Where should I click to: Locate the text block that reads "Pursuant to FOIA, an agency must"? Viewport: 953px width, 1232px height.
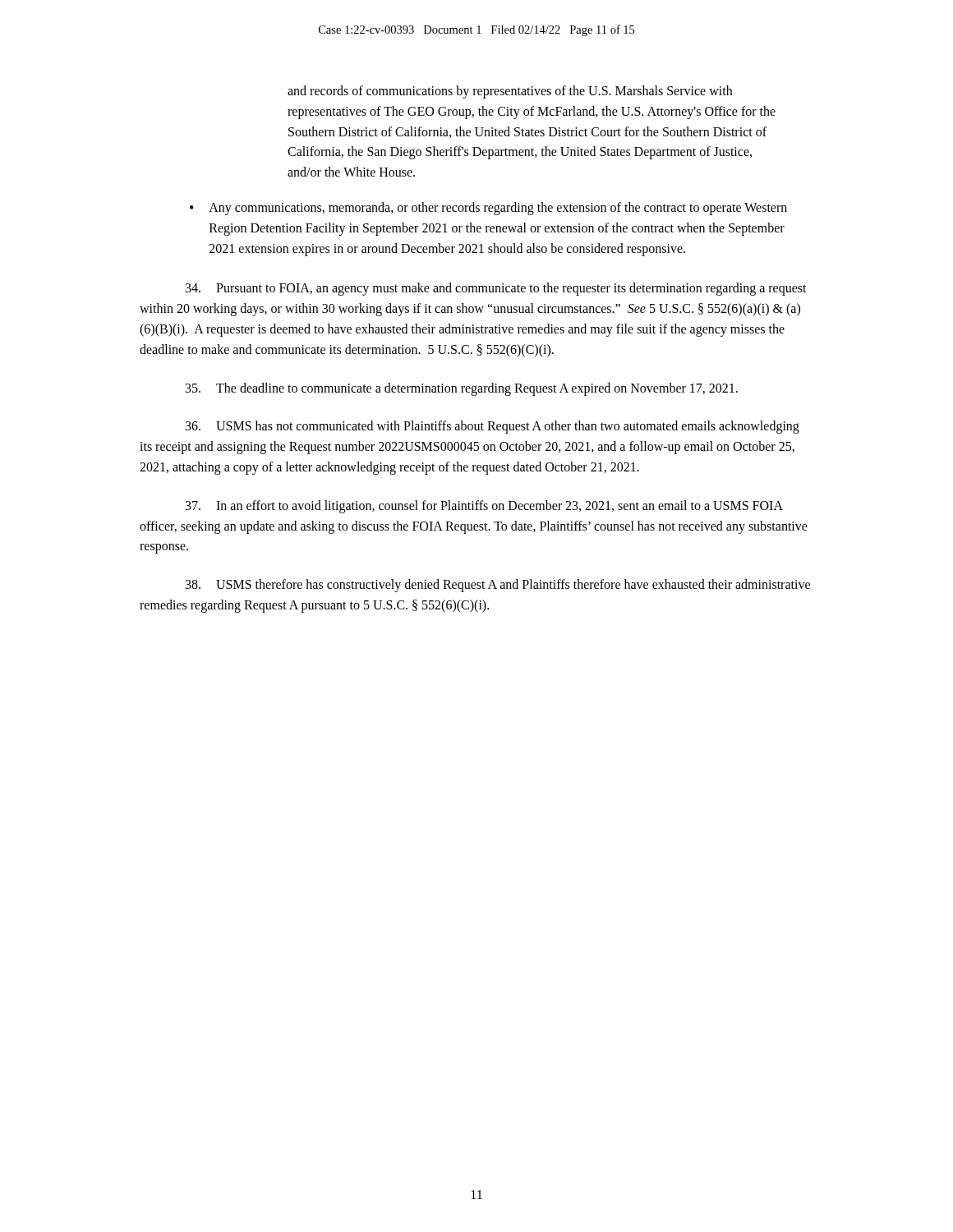pyautogui.click(x=473, y=317)
